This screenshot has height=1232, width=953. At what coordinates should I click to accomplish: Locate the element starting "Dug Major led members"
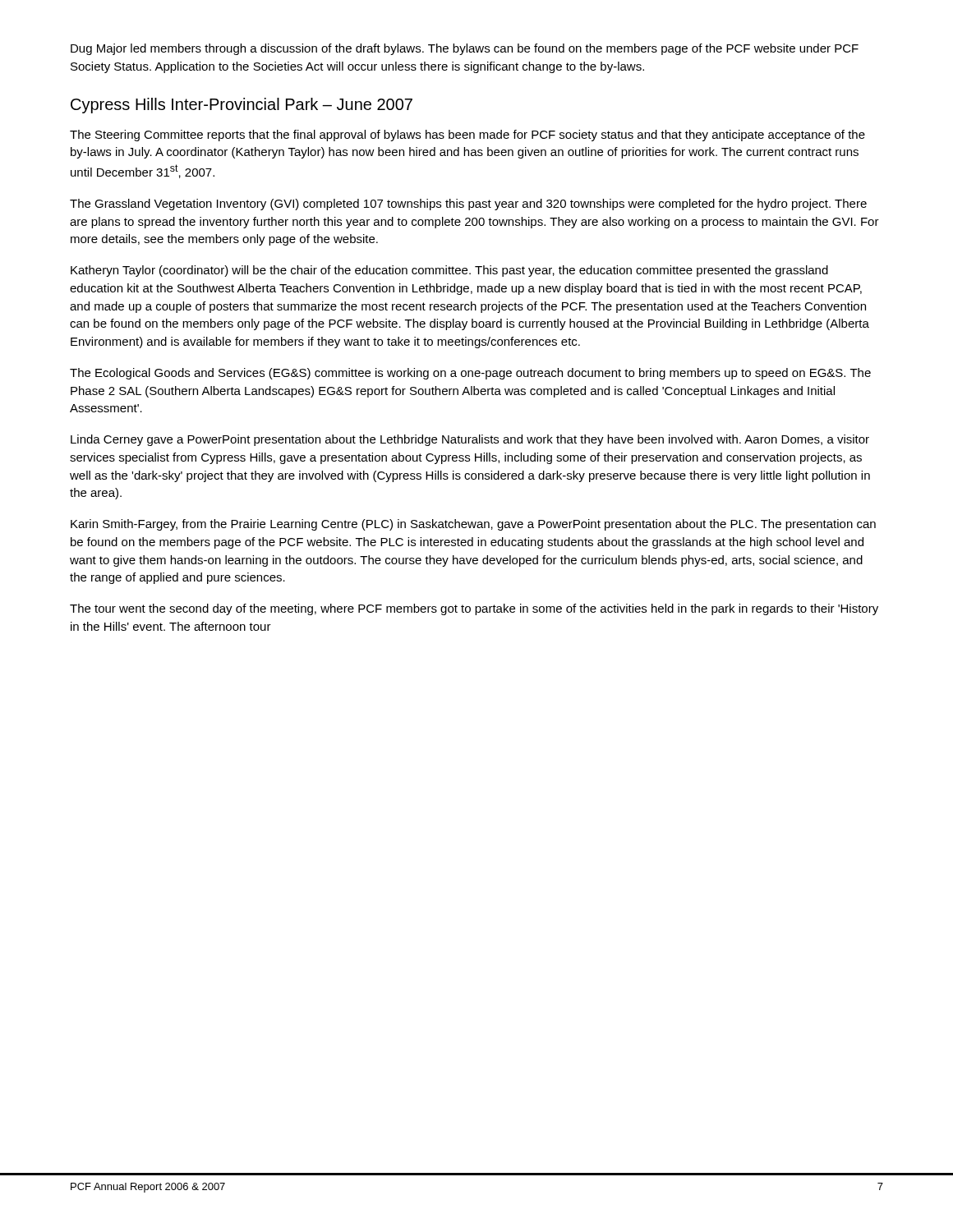[464, 57]
